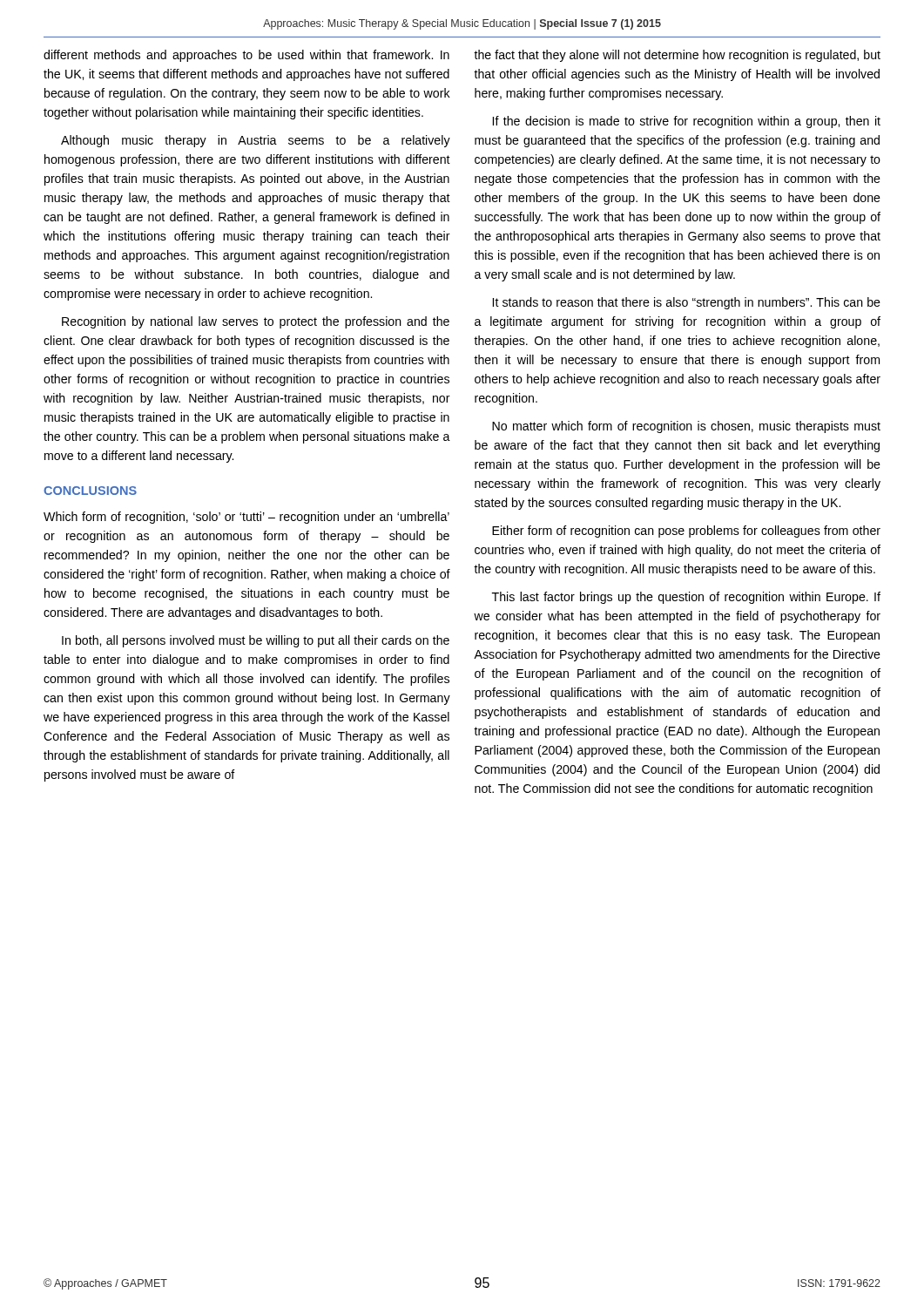Click on the block starting "This last factor brings up the question"
924x1307 pixels.
(x=677, y=693)
